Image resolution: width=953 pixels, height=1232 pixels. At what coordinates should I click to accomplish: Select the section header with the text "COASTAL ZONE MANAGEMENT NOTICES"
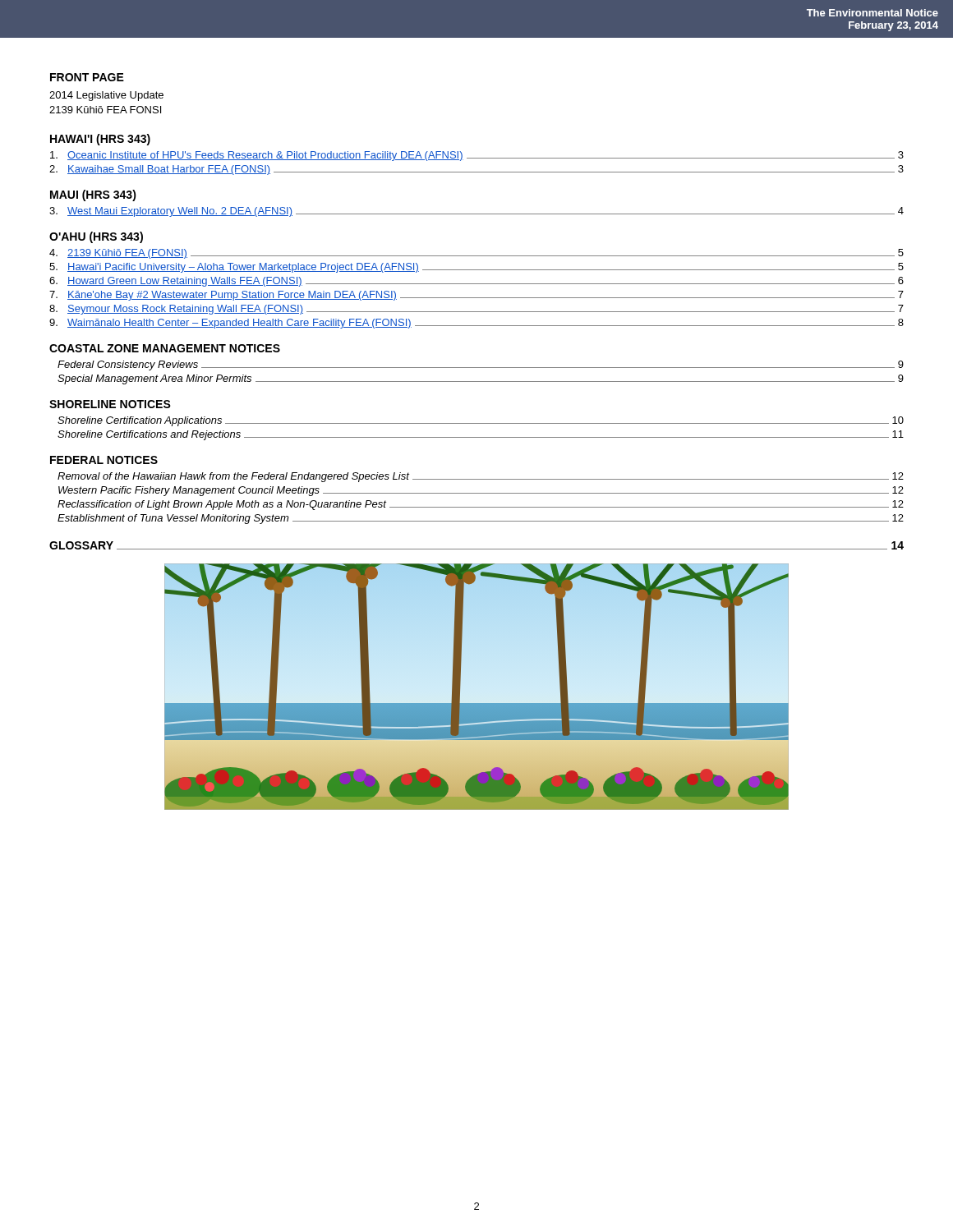click(165, 348)
